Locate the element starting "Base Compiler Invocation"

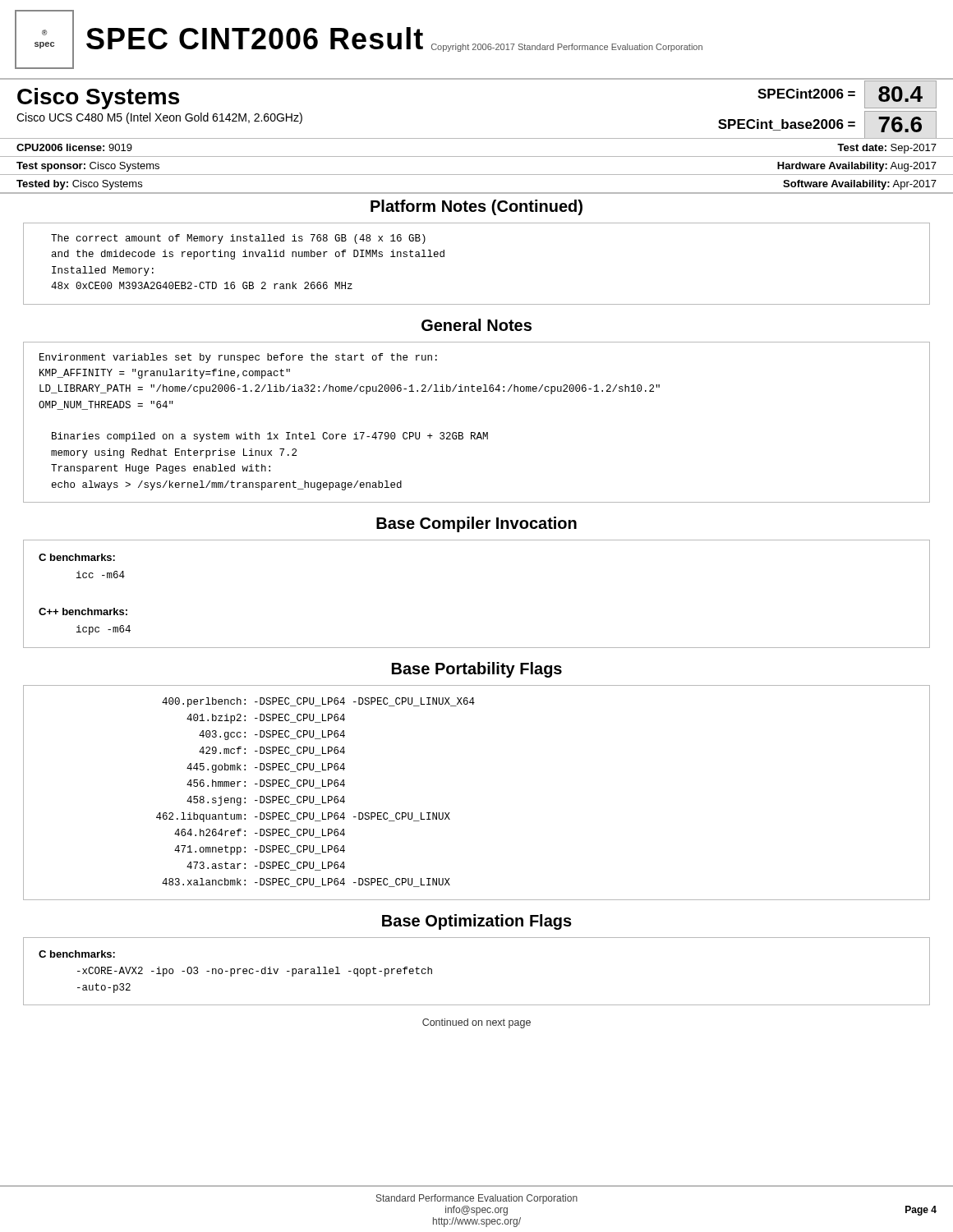[476, 523]
